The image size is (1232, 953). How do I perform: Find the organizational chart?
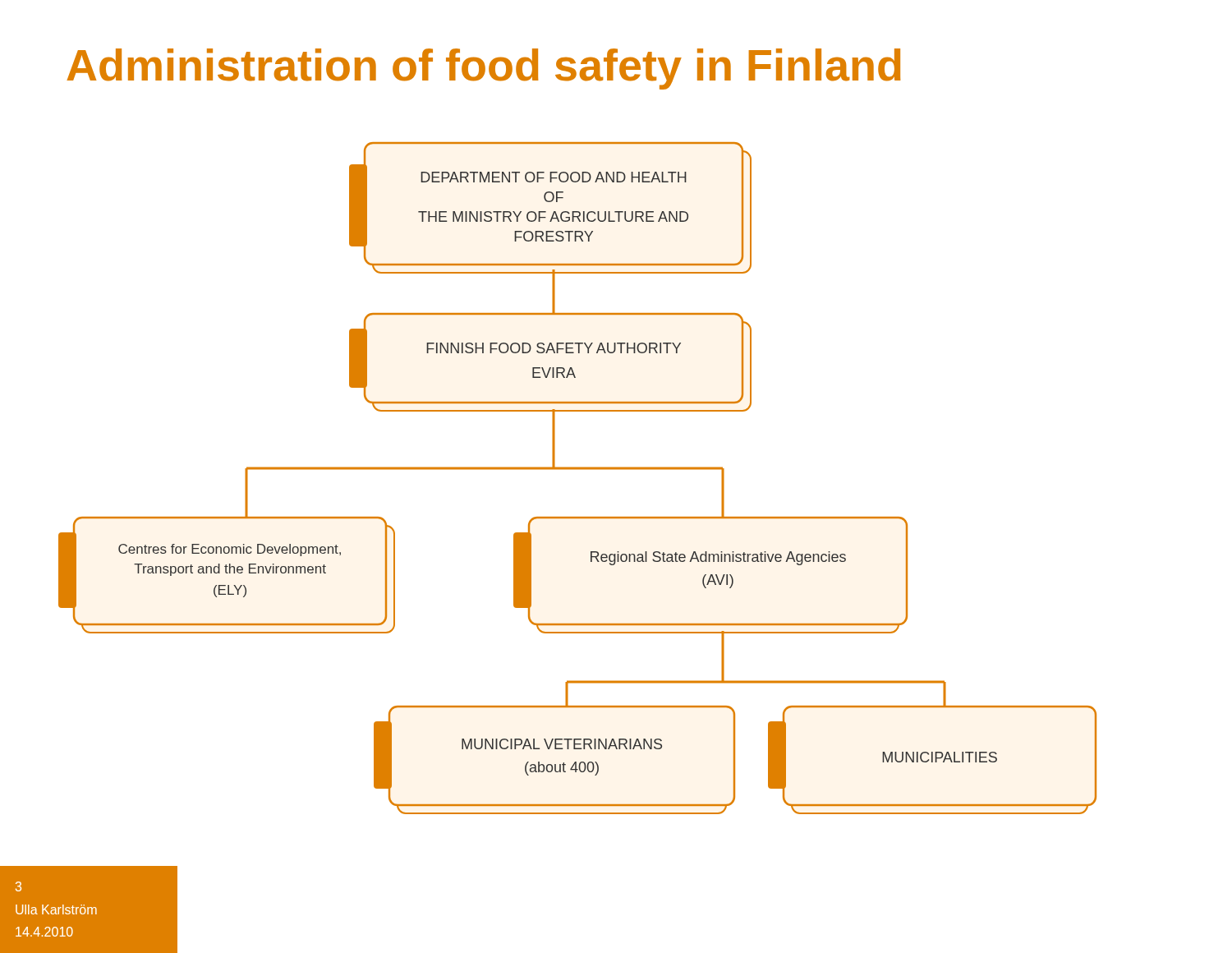[616, 509]
